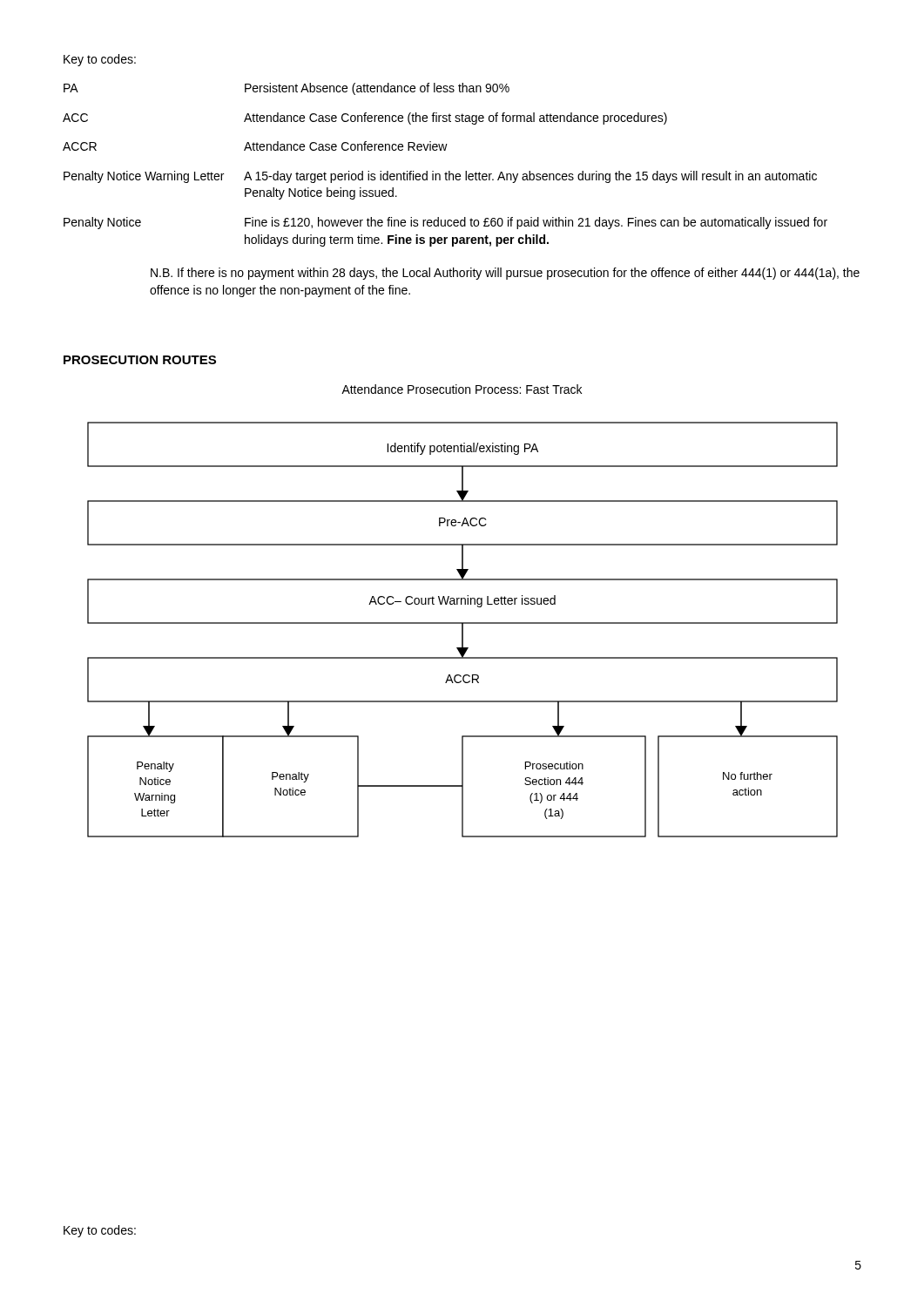Point to "Attendance Prosecution Process: Fast Track"
924x1307 pixels.
coord(462,389)
